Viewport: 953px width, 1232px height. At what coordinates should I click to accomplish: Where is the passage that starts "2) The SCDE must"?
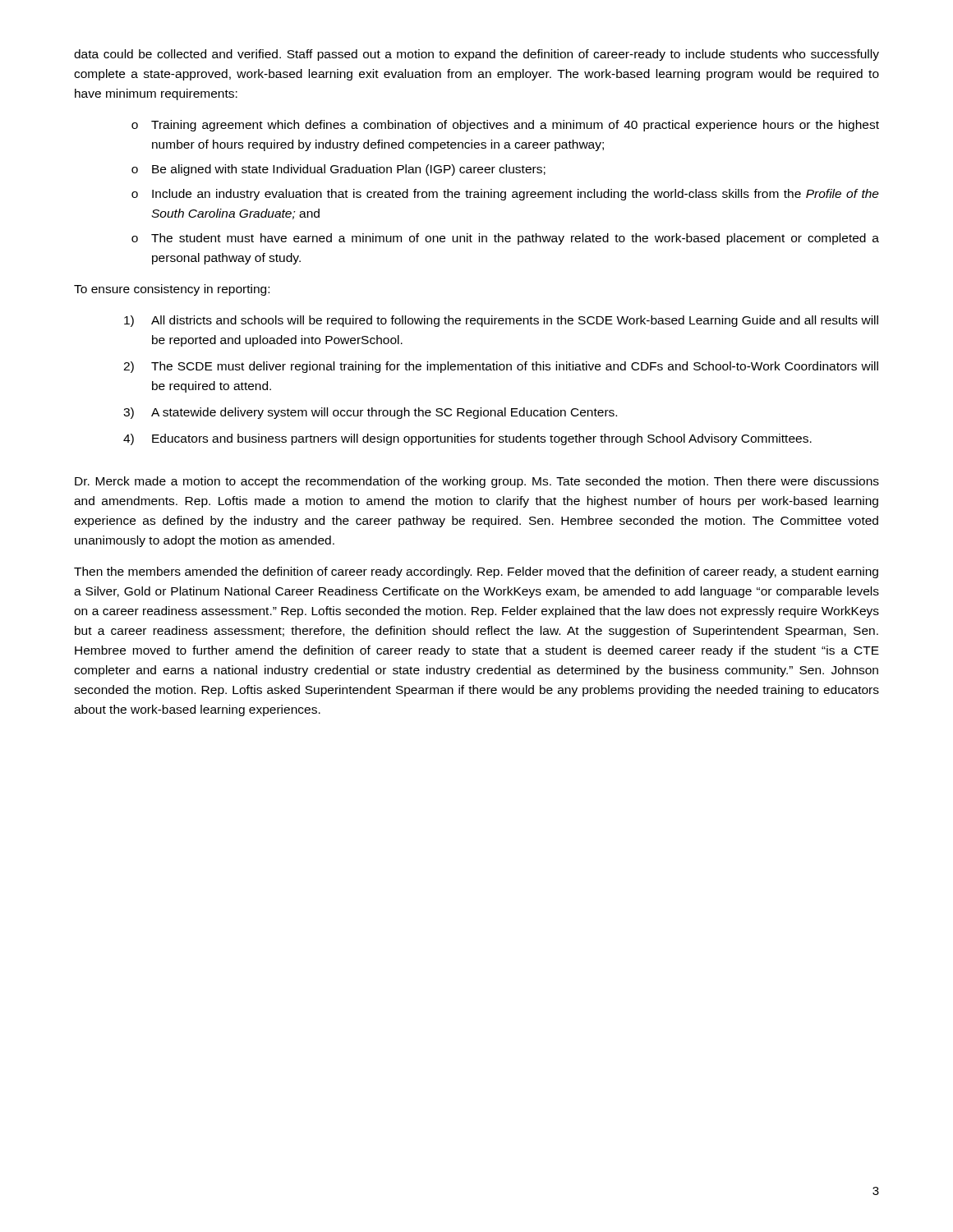tap(501, 376)
